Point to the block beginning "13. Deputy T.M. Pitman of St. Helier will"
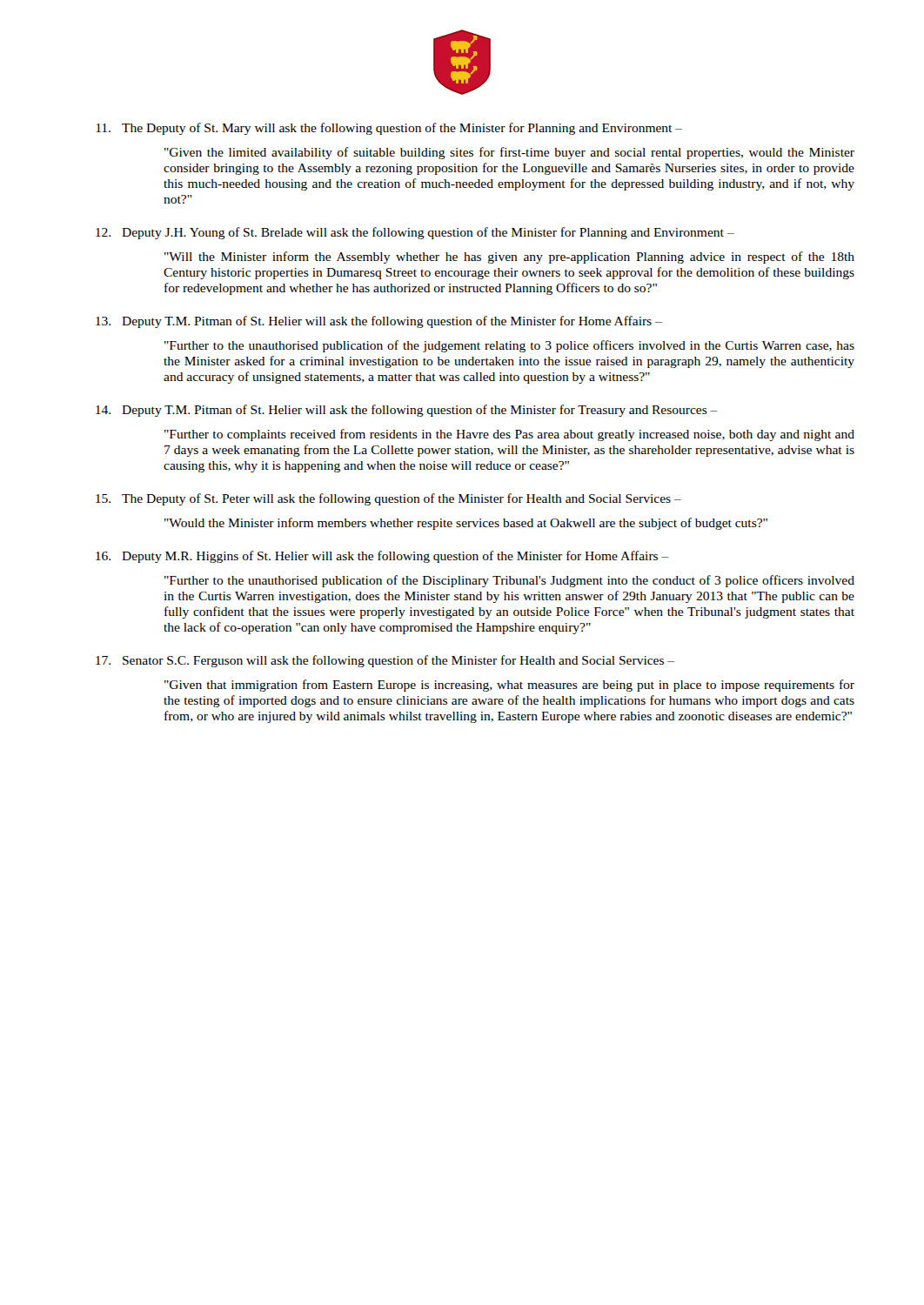The height and width of the screenshot is (1305, 924). (462, 352)
